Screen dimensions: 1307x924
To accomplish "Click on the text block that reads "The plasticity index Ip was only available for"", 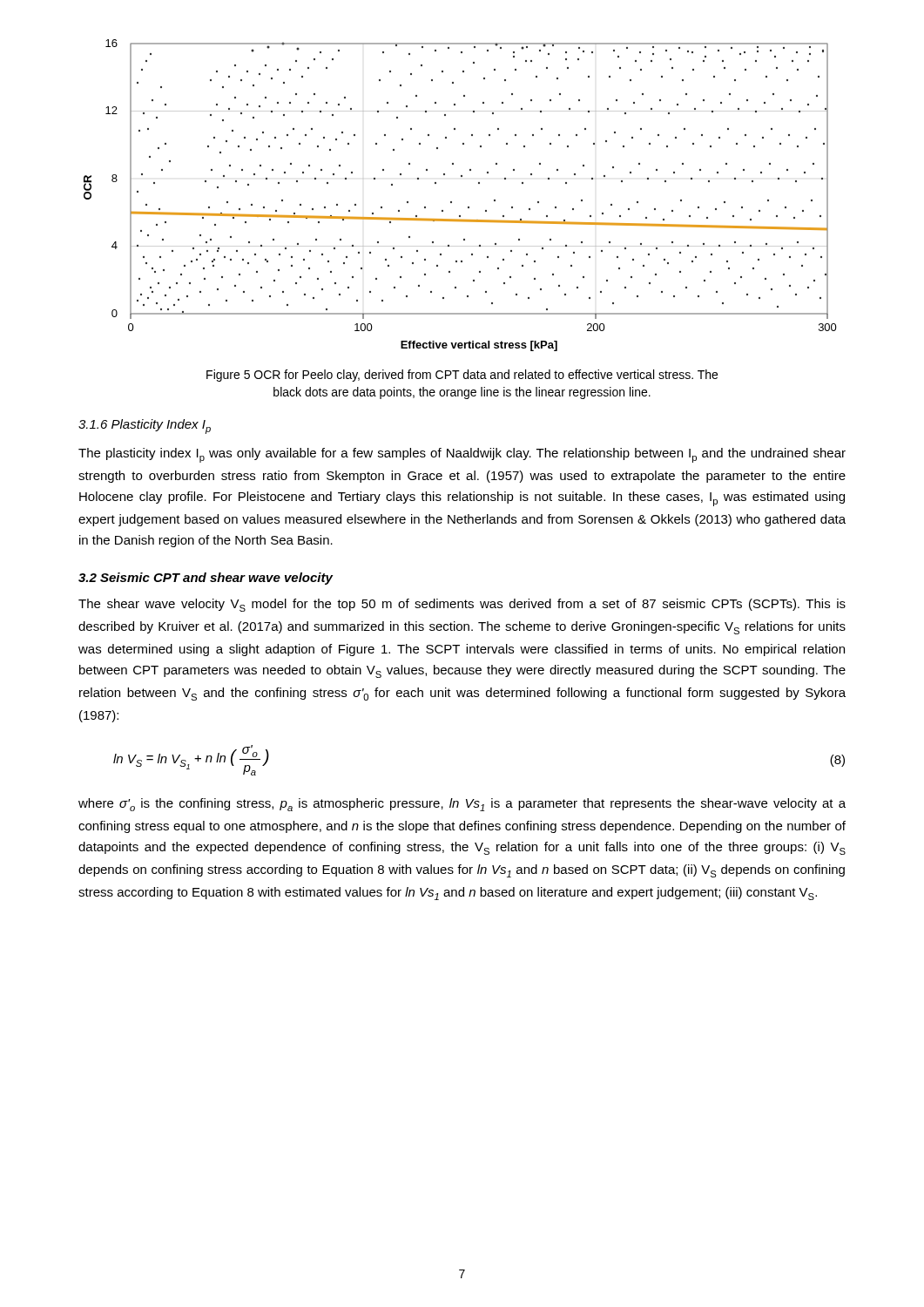I will pyautogui.click(x=462, y=496).
